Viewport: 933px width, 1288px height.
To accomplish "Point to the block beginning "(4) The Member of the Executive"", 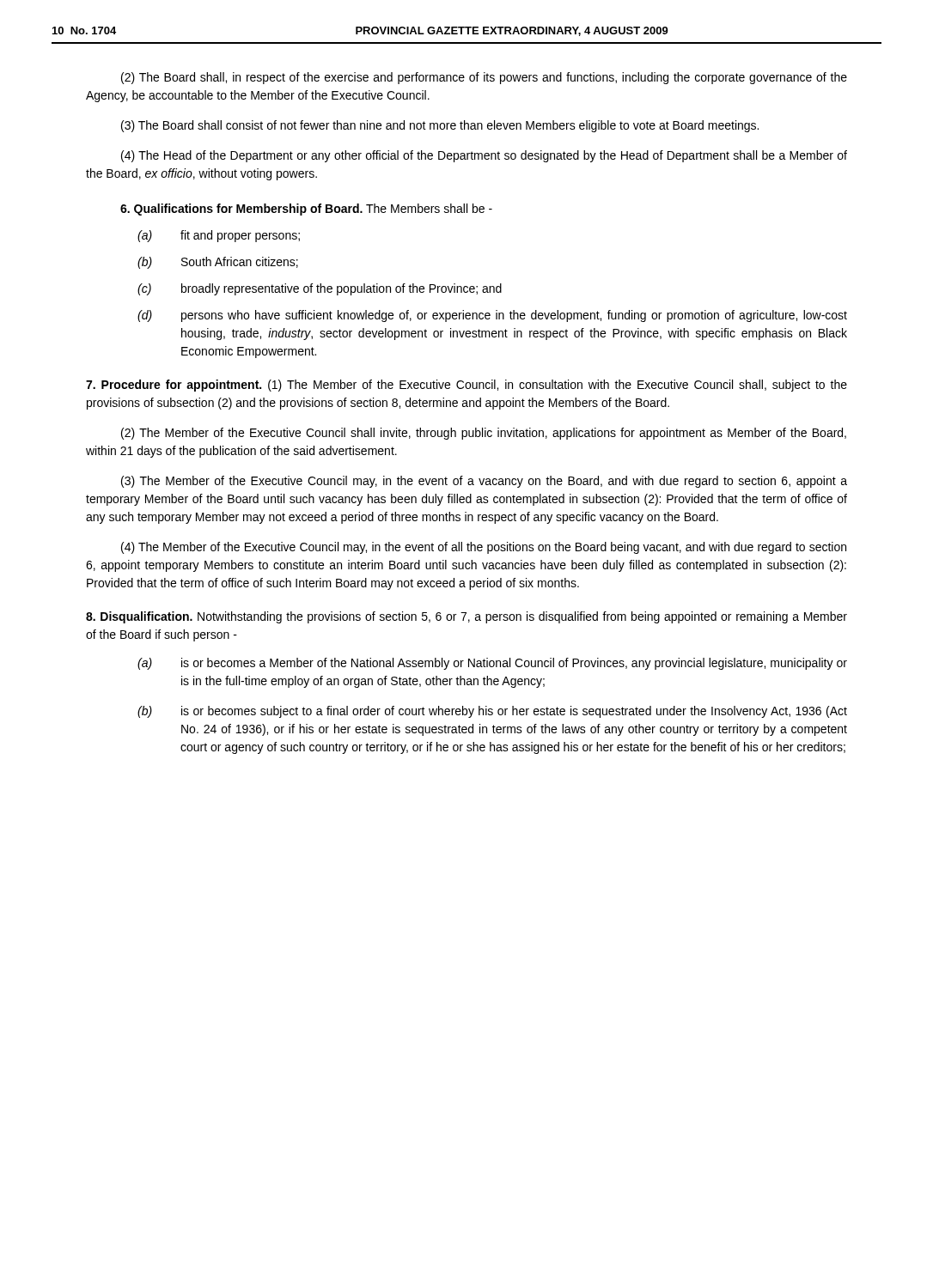I will [466, 565].
